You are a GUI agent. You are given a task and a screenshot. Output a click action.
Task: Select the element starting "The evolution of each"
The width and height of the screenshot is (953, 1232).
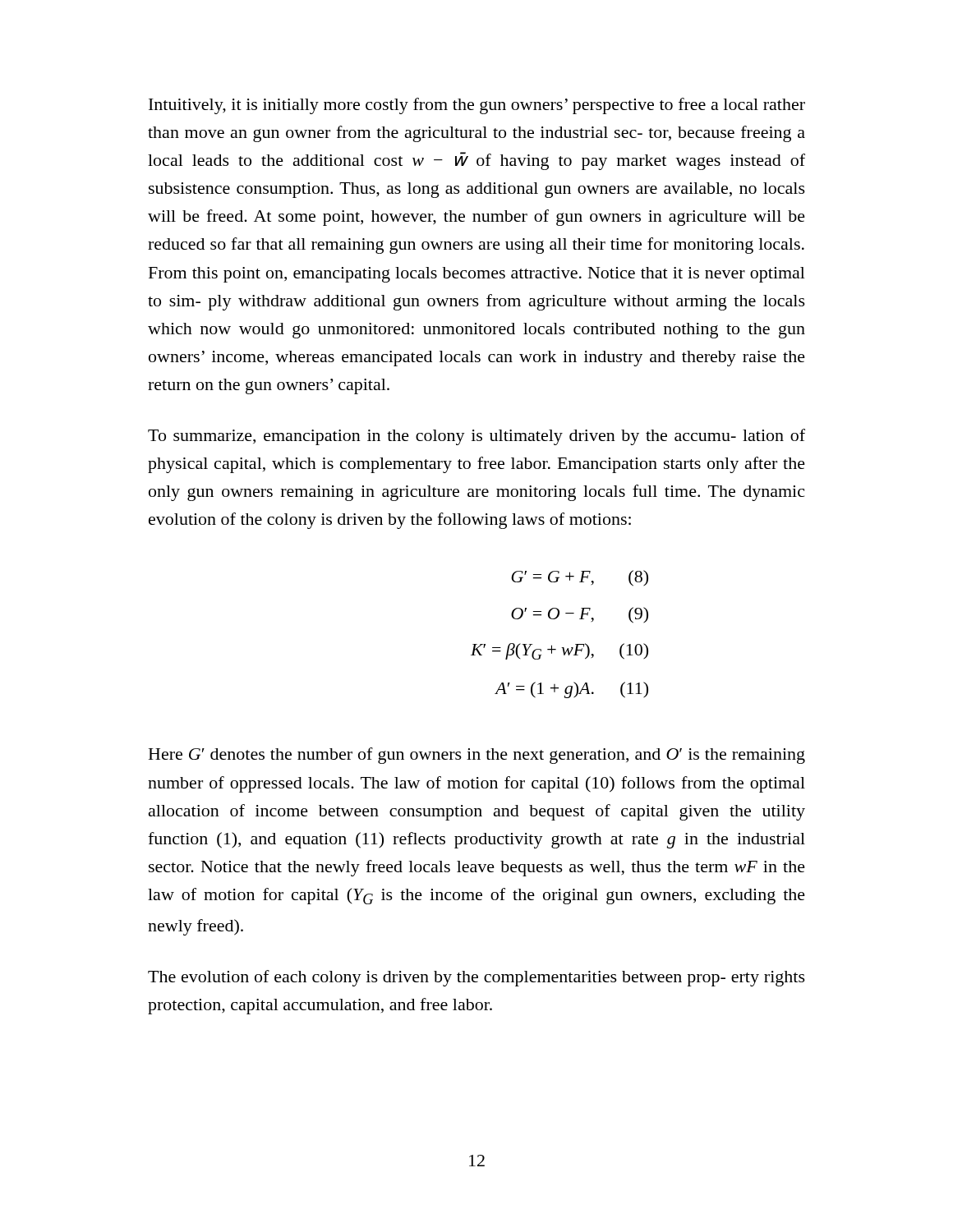click(x=476, y=990)
